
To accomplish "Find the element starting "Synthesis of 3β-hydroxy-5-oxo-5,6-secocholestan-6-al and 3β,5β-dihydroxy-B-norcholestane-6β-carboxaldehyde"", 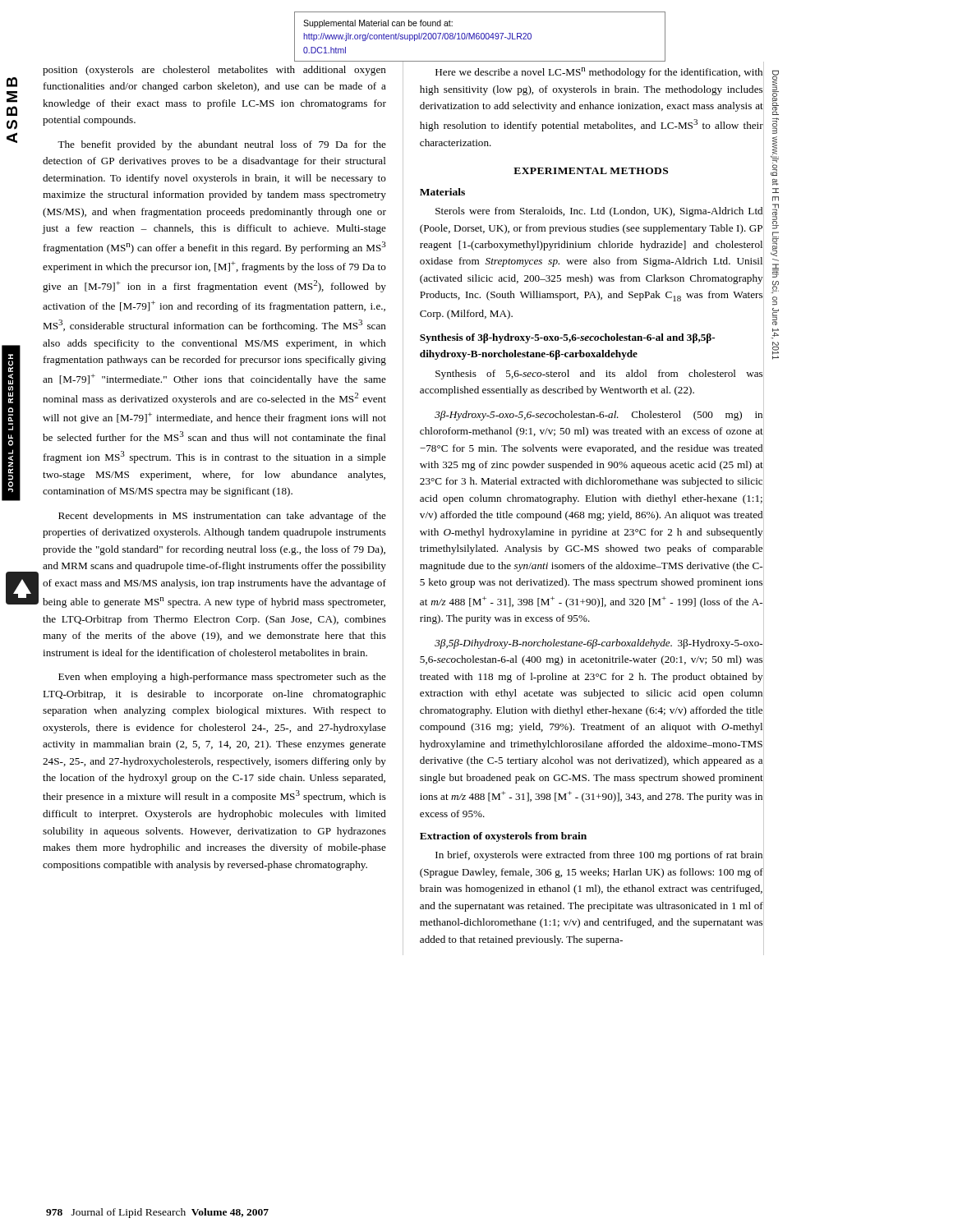I will point(567,345).
